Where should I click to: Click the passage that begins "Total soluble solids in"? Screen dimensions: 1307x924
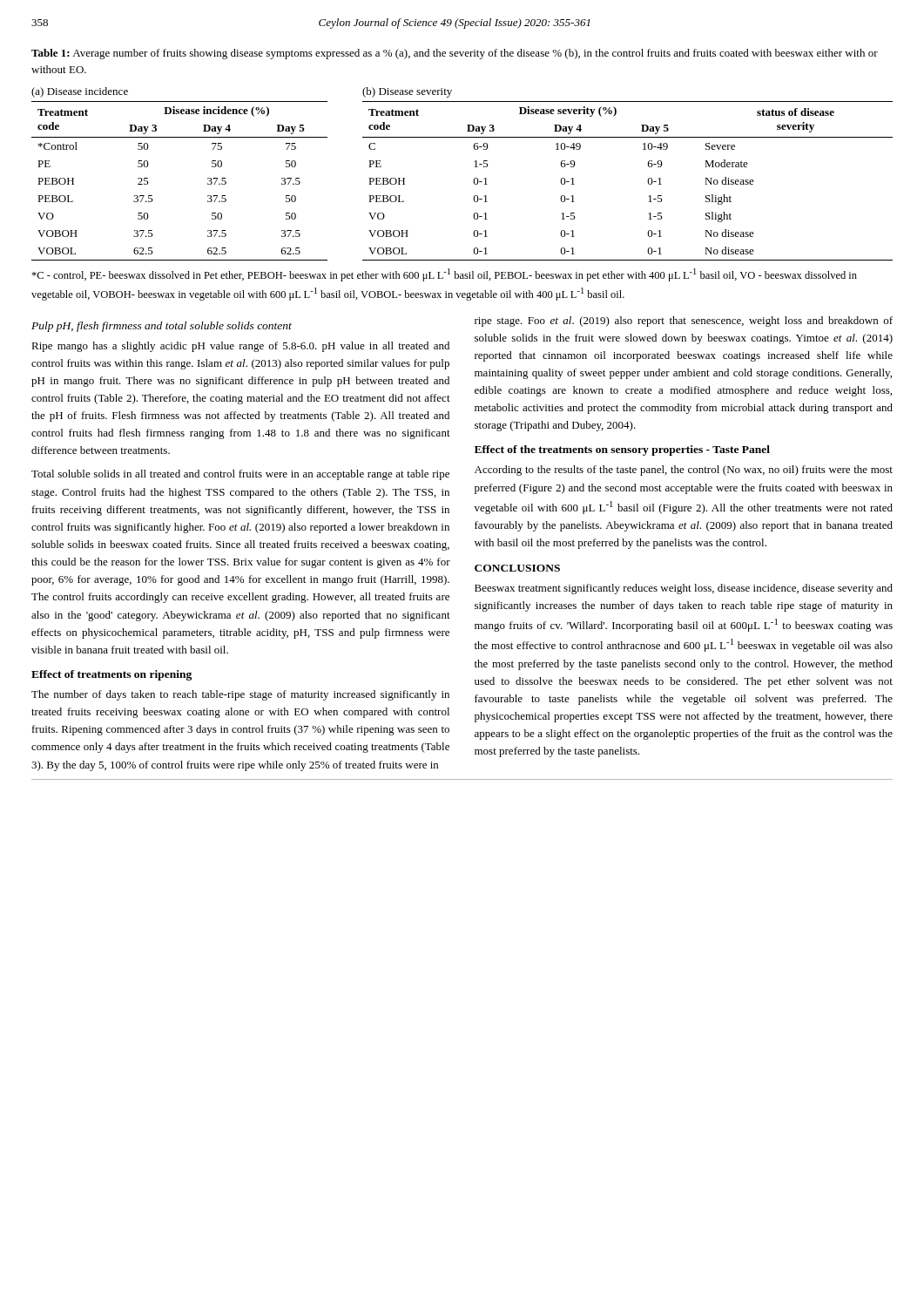(x=241, y=562)
